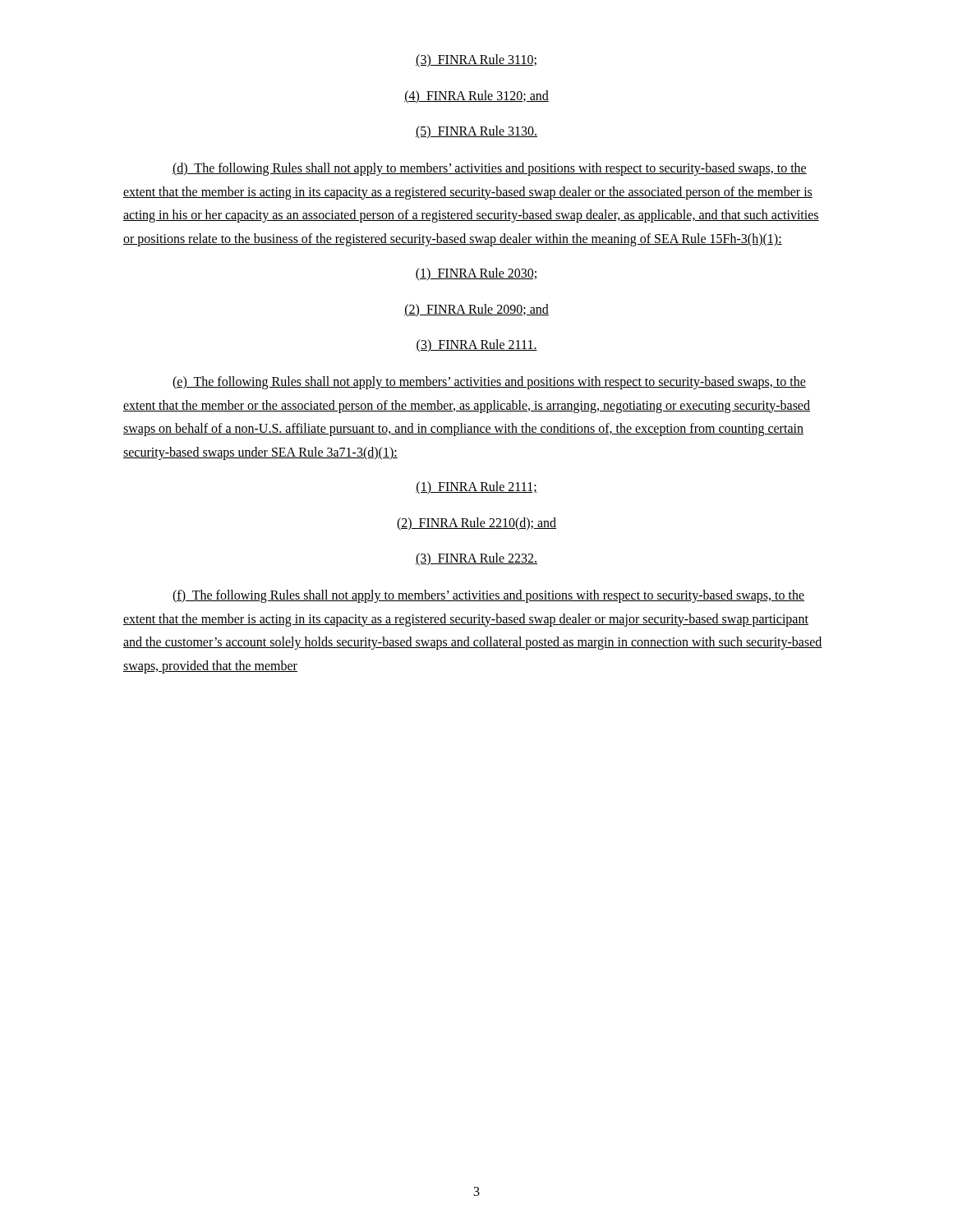Image resolution: width=953 pixels, height=1232 pixels.
Task: Click on the element starting "(d) The following Rules"
Action: tap(471, 203)
